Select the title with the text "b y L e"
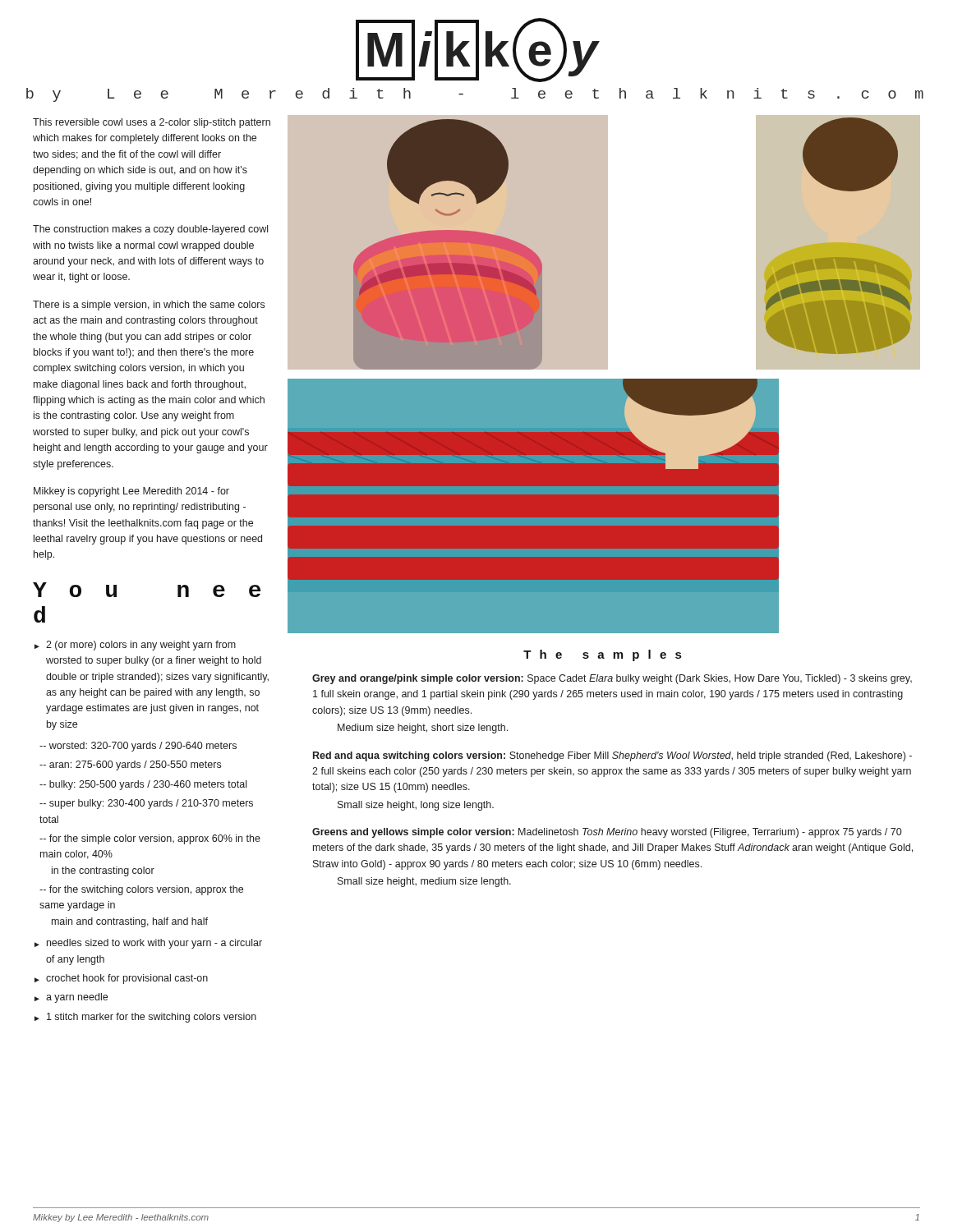 tap(56, 96)
